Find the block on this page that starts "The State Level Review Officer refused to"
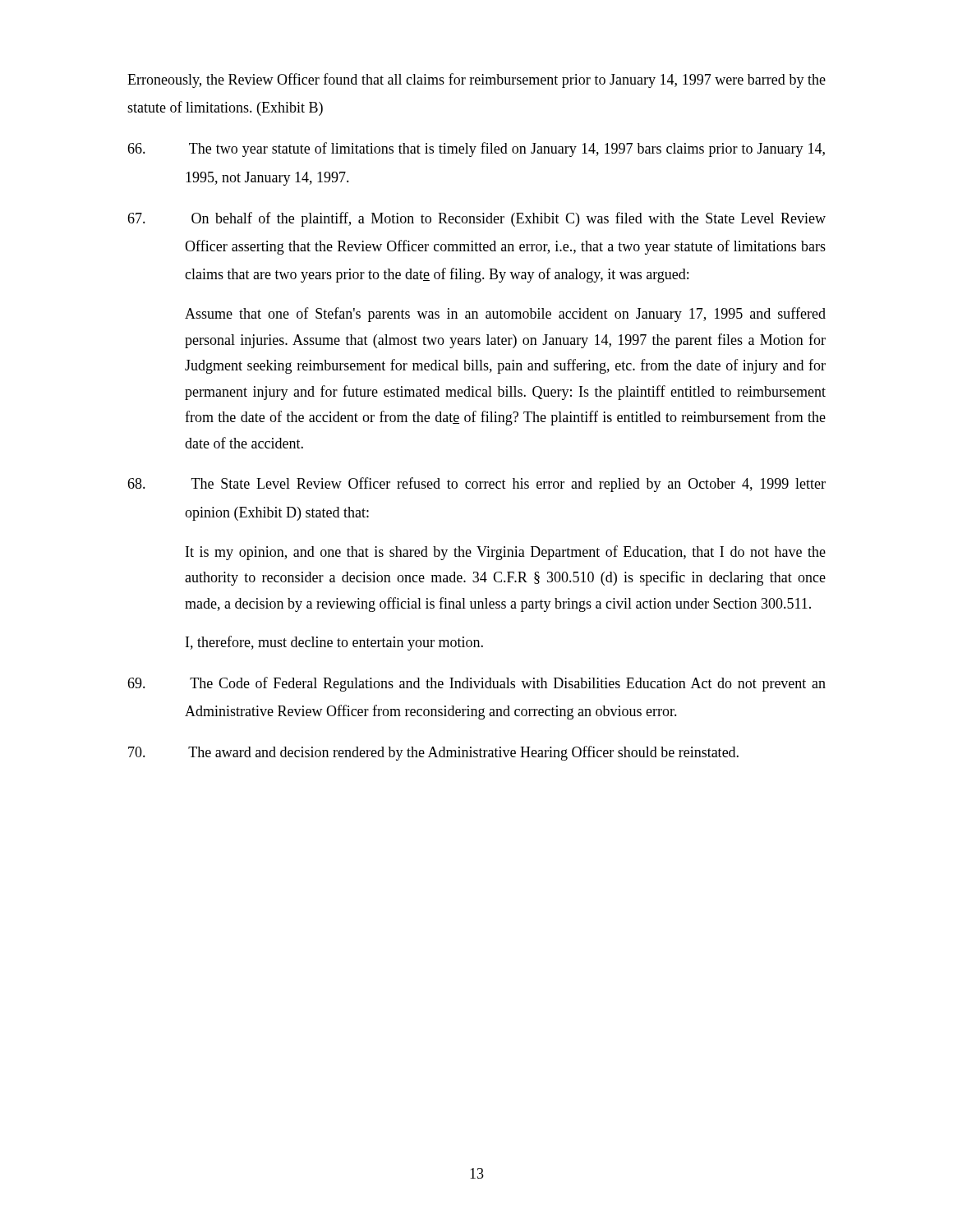Image resolution: width=953 pixels, height=1232 pixels. pyautogui.click(x=476, y=495)
